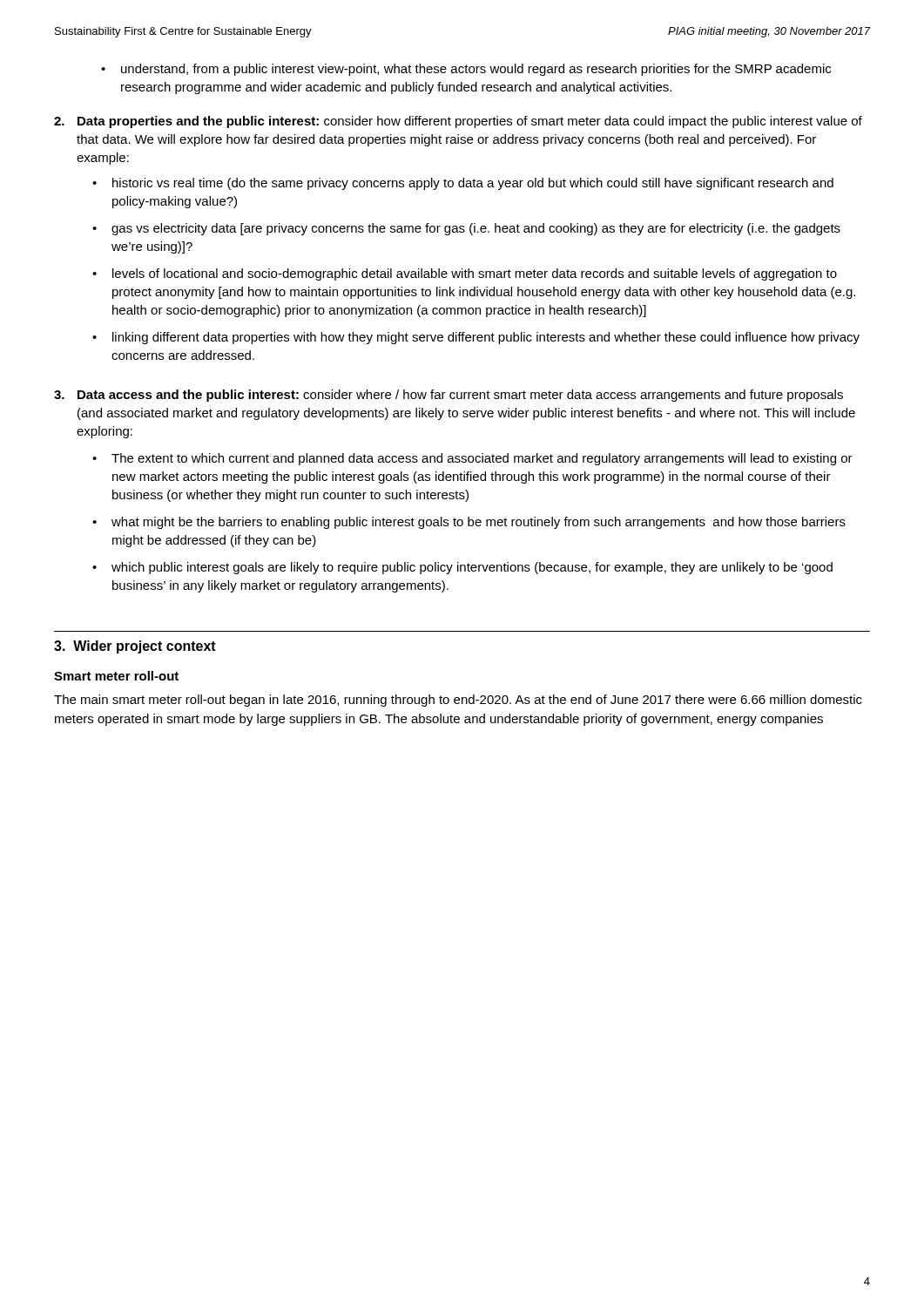The width and height of the screenshot is (924, 1307).
Task: Locate the section header with the text "Smart meter roll-out"
Action: pyautogui.click(x=116, y=676)
